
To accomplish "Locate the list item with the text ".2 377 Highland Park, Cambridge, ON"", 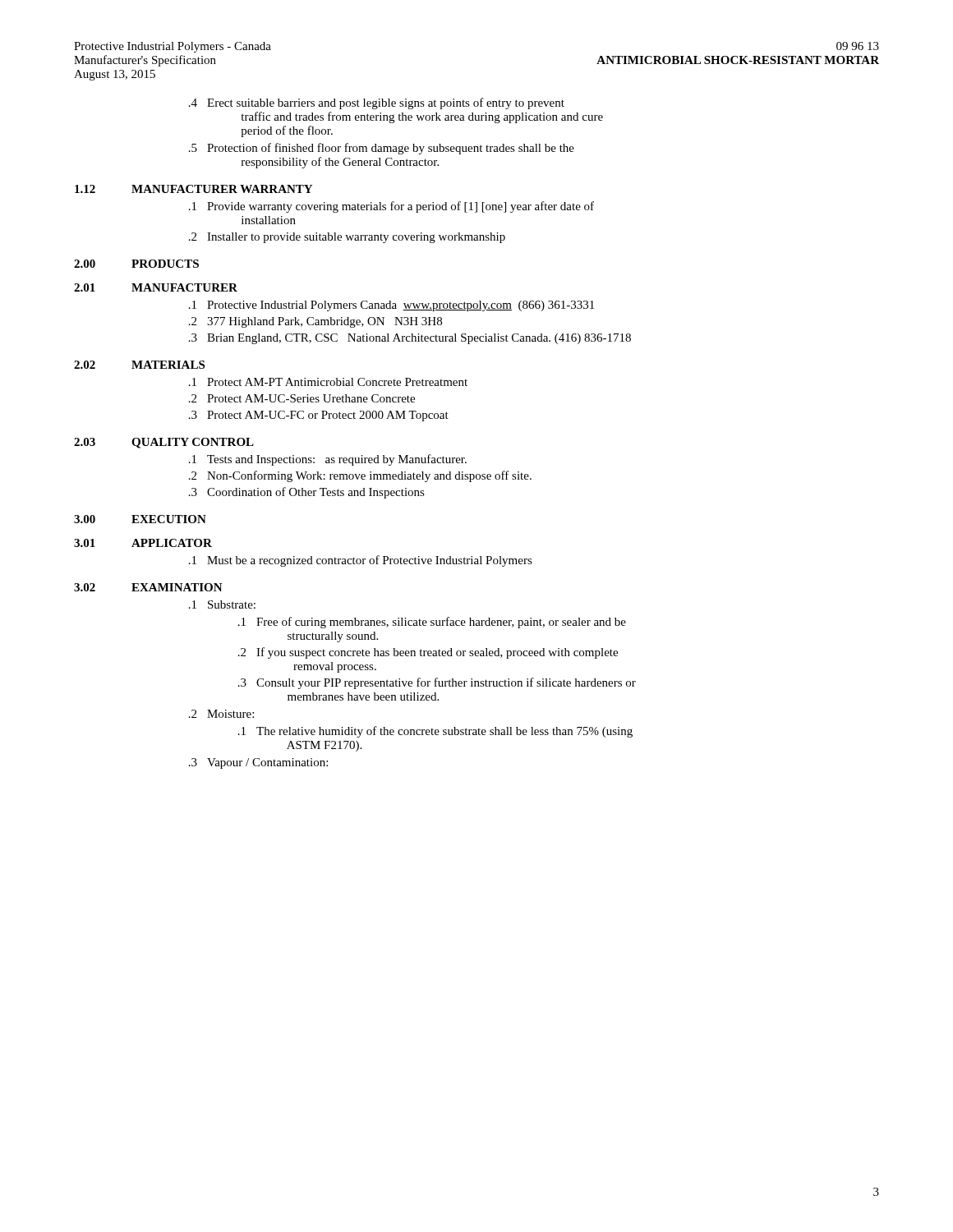I will [307, 322].
